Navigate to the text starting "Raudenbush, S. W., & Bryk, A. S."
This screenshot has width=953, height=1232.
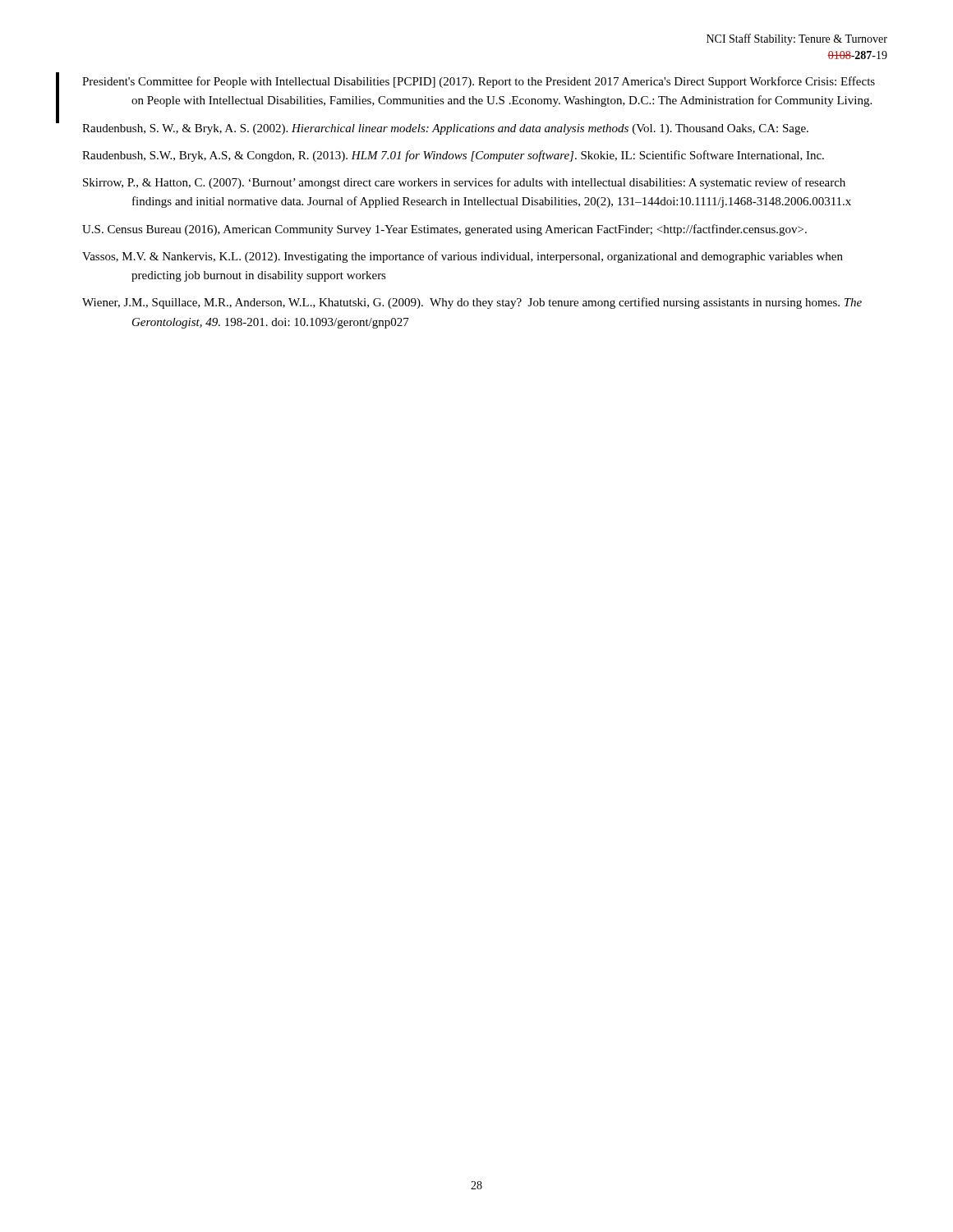tap(446, 128)
